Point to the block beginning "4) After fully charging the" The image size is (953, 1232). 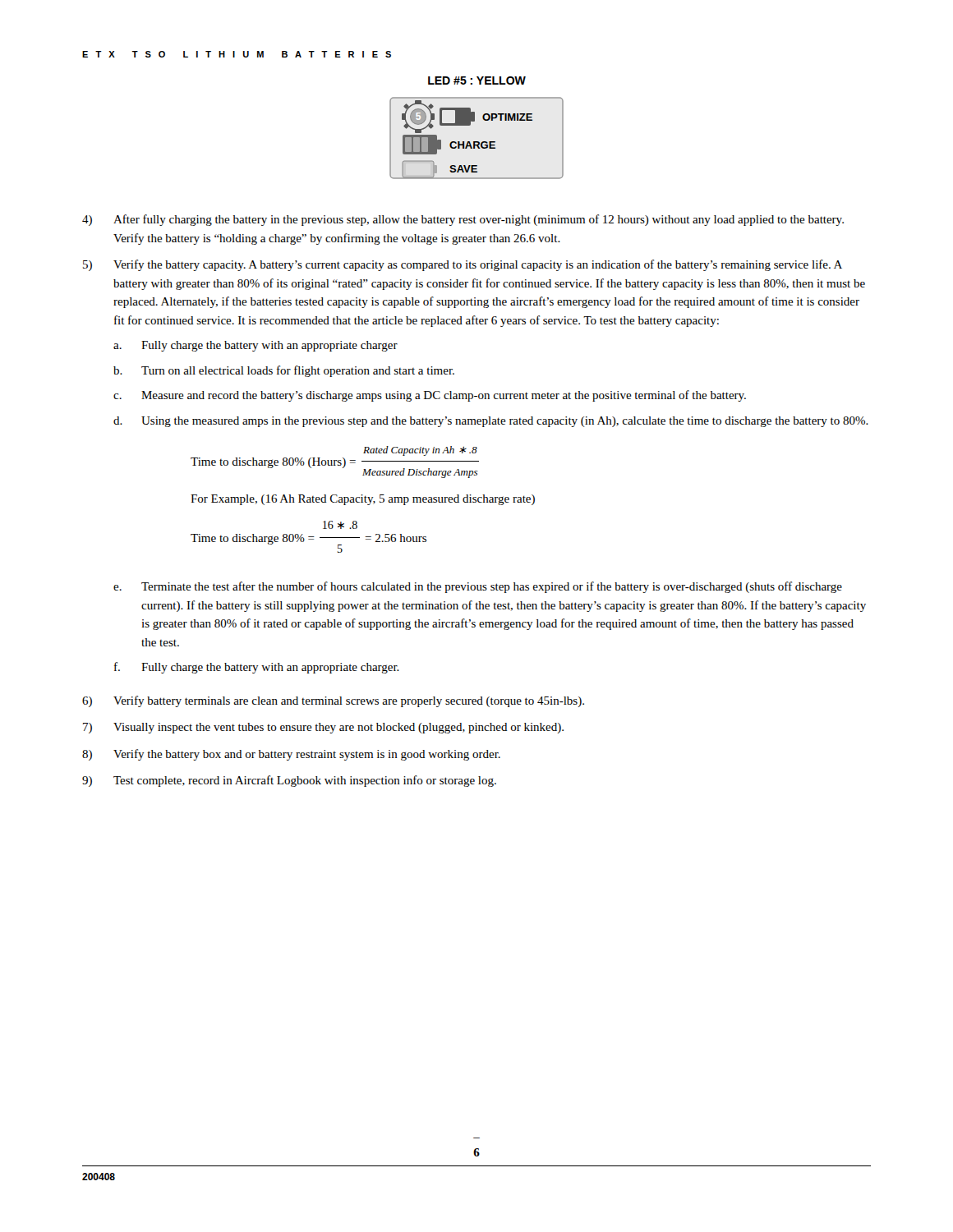coord(476,229)
